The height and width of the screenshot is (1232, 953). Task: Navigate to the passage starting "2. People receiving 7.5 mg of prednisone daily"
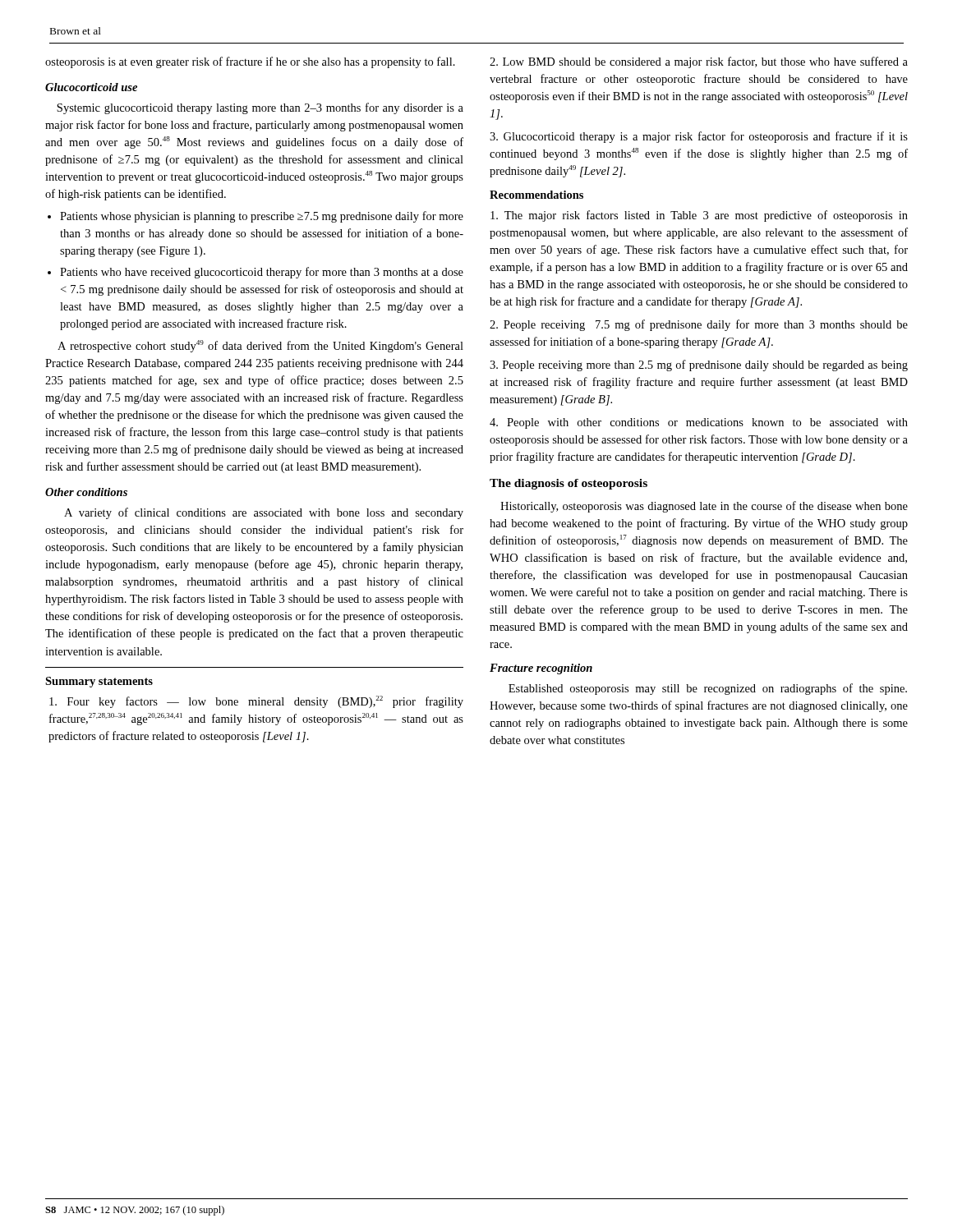(699, 333)
